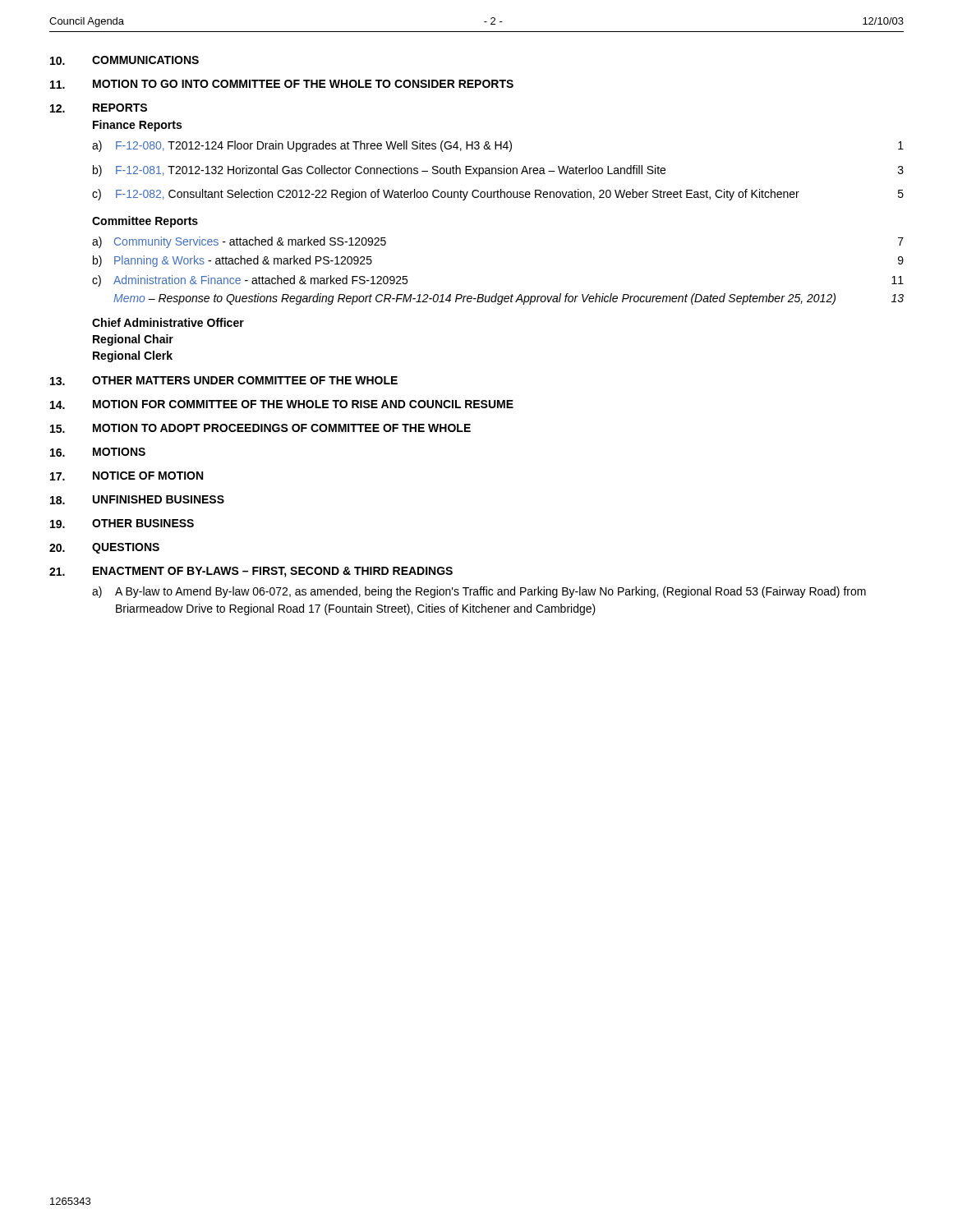953x1232 pixels.
Task: Select the text starting "Regional Chair"
Action: click(133, 339)
